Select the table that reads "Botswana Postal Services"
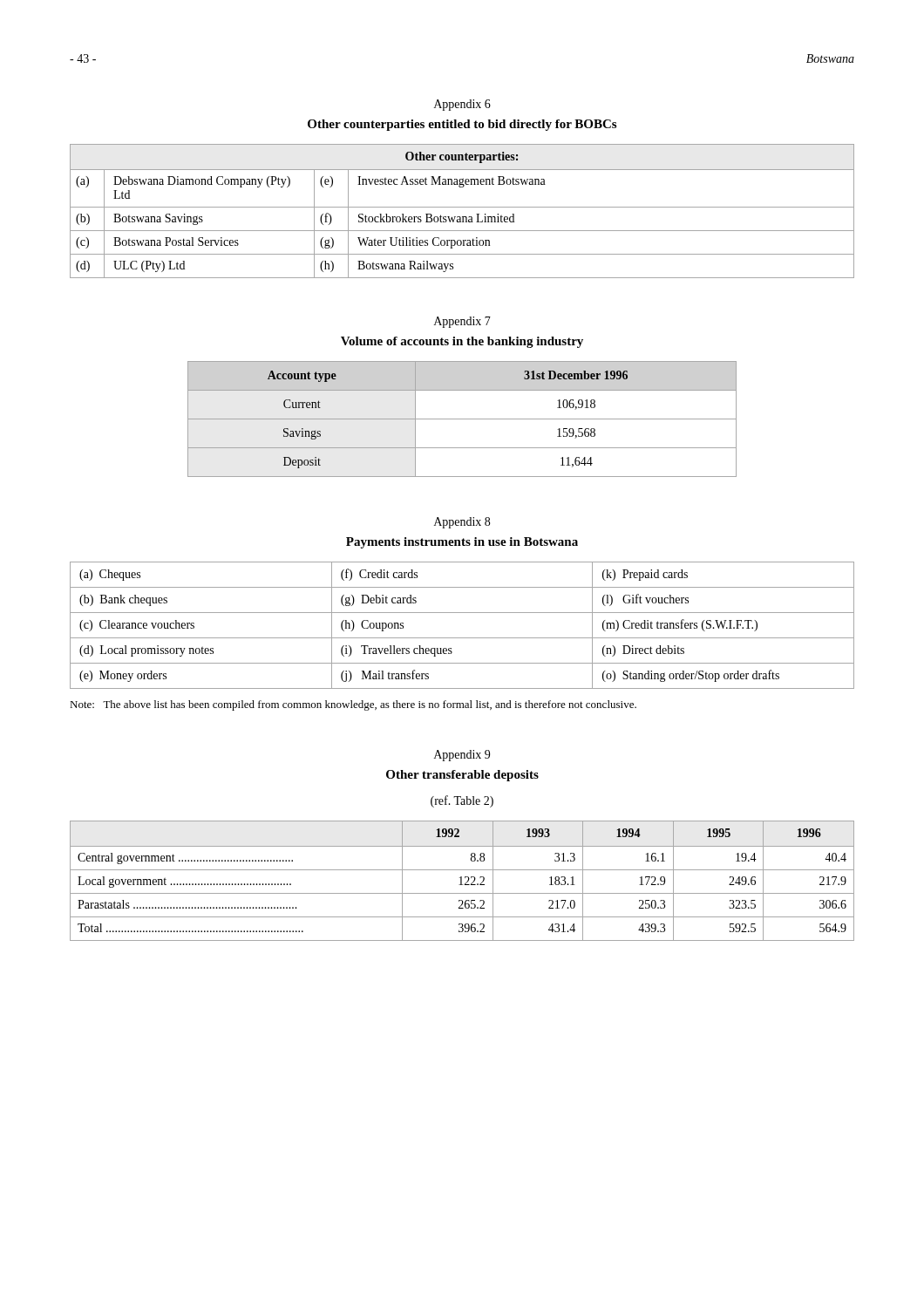 pos(462,211)
